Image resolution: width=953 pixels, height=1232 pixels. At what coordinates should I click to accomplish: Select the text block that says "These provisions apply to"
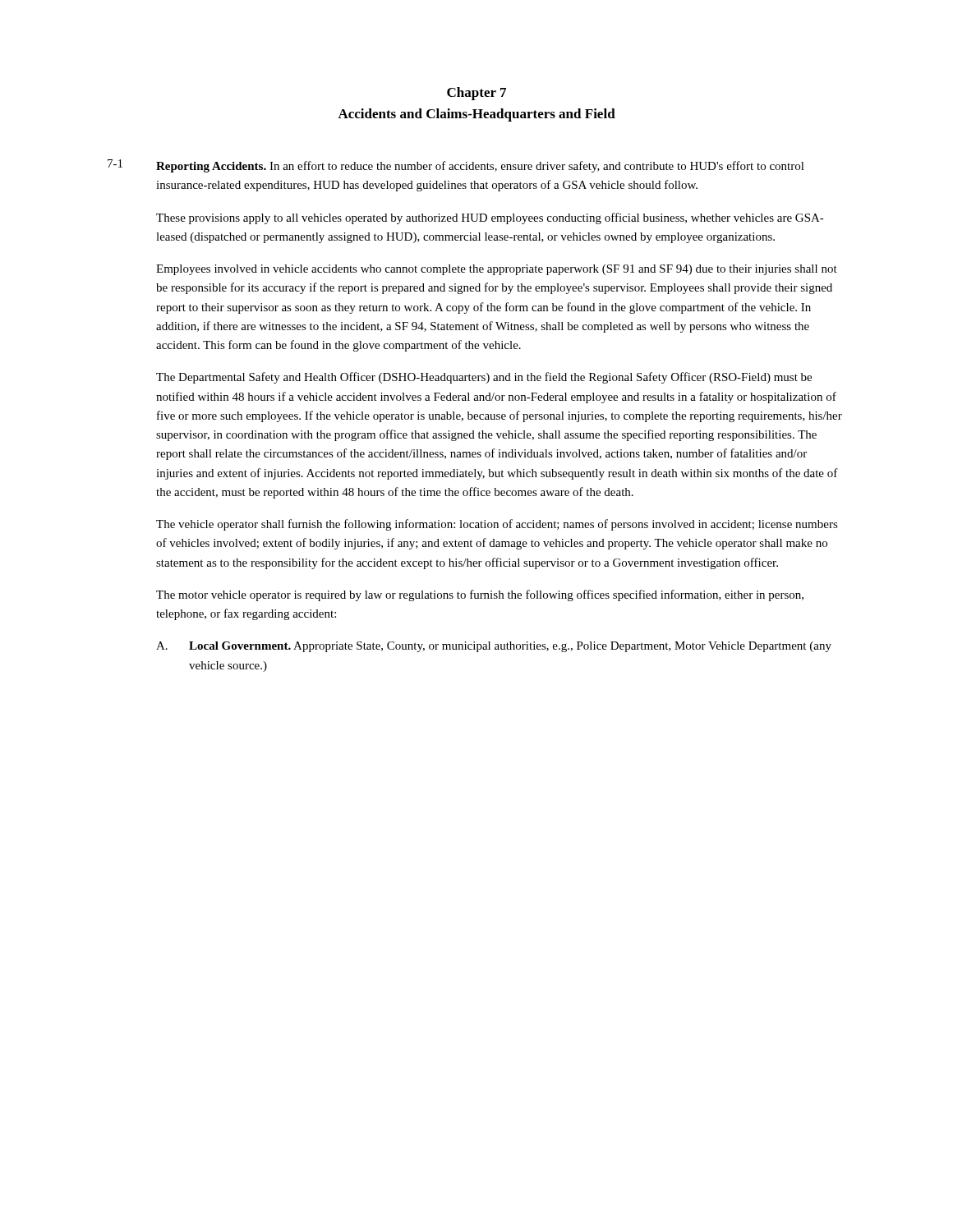[490, 227]
